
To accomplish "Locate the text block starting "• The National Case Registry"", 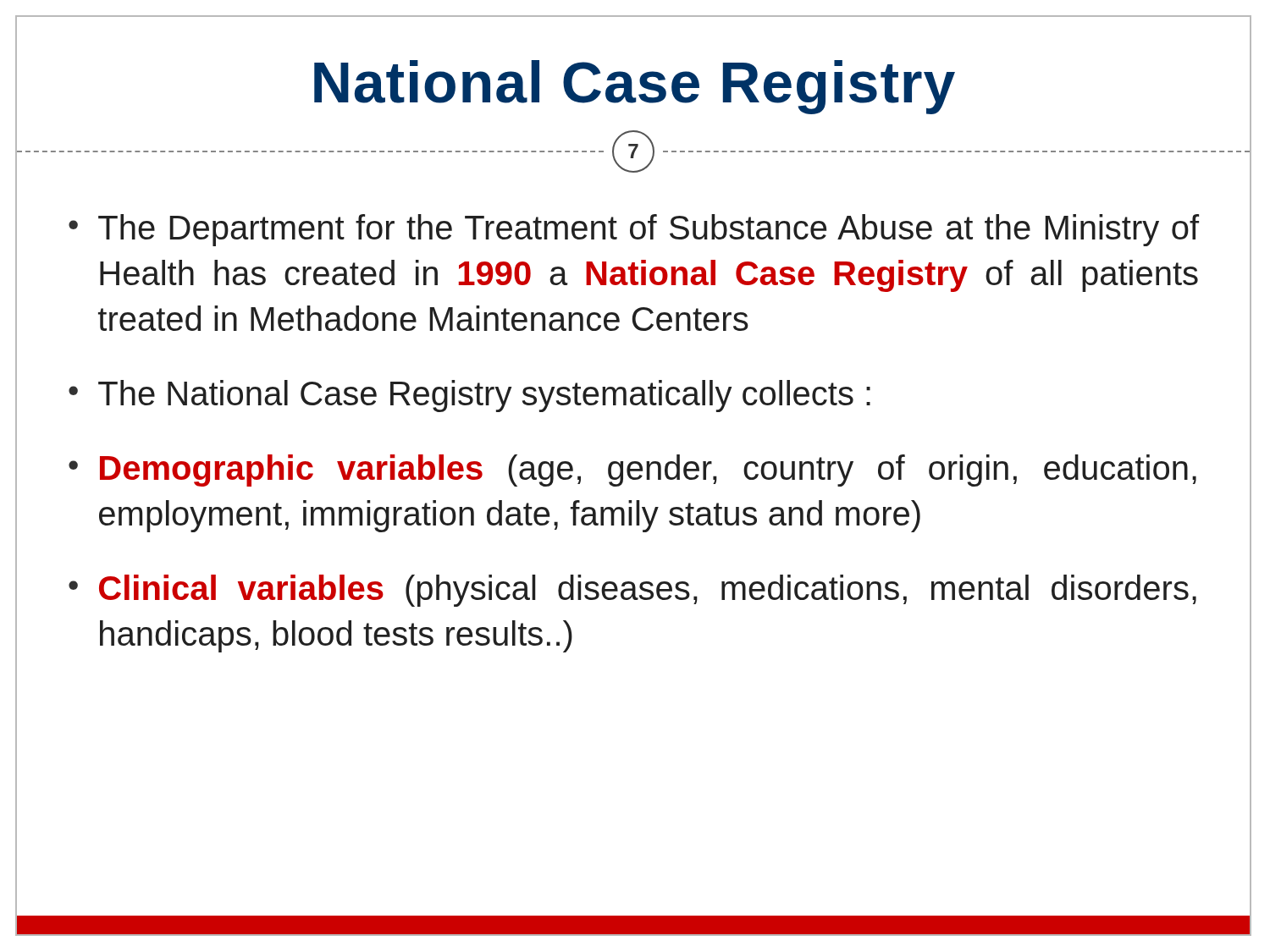I will pyautogui.click(x=470, y=393).
